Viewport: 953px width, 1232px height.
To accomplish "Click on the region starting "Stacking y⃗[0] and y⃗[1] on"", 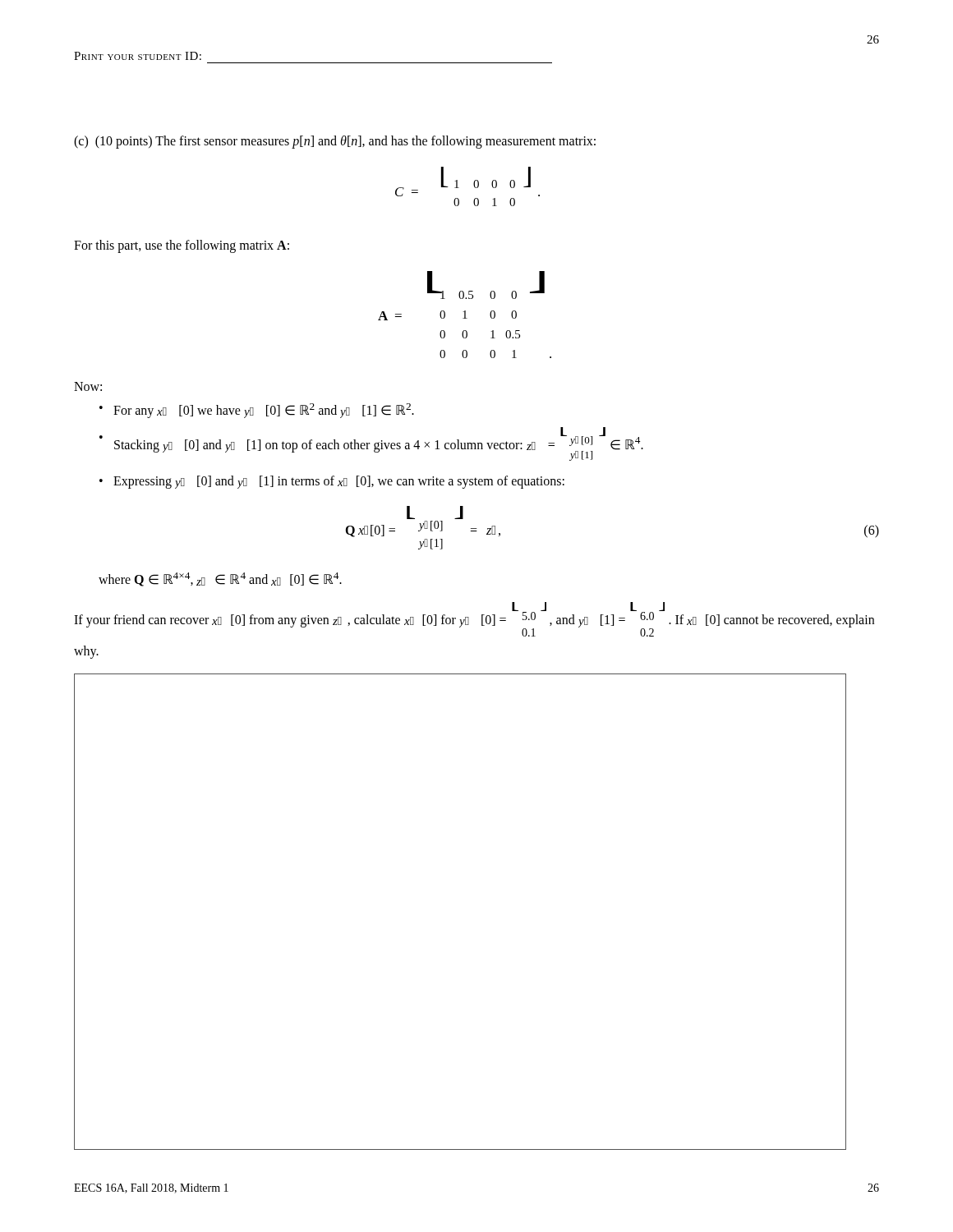I will click(378, 446).
